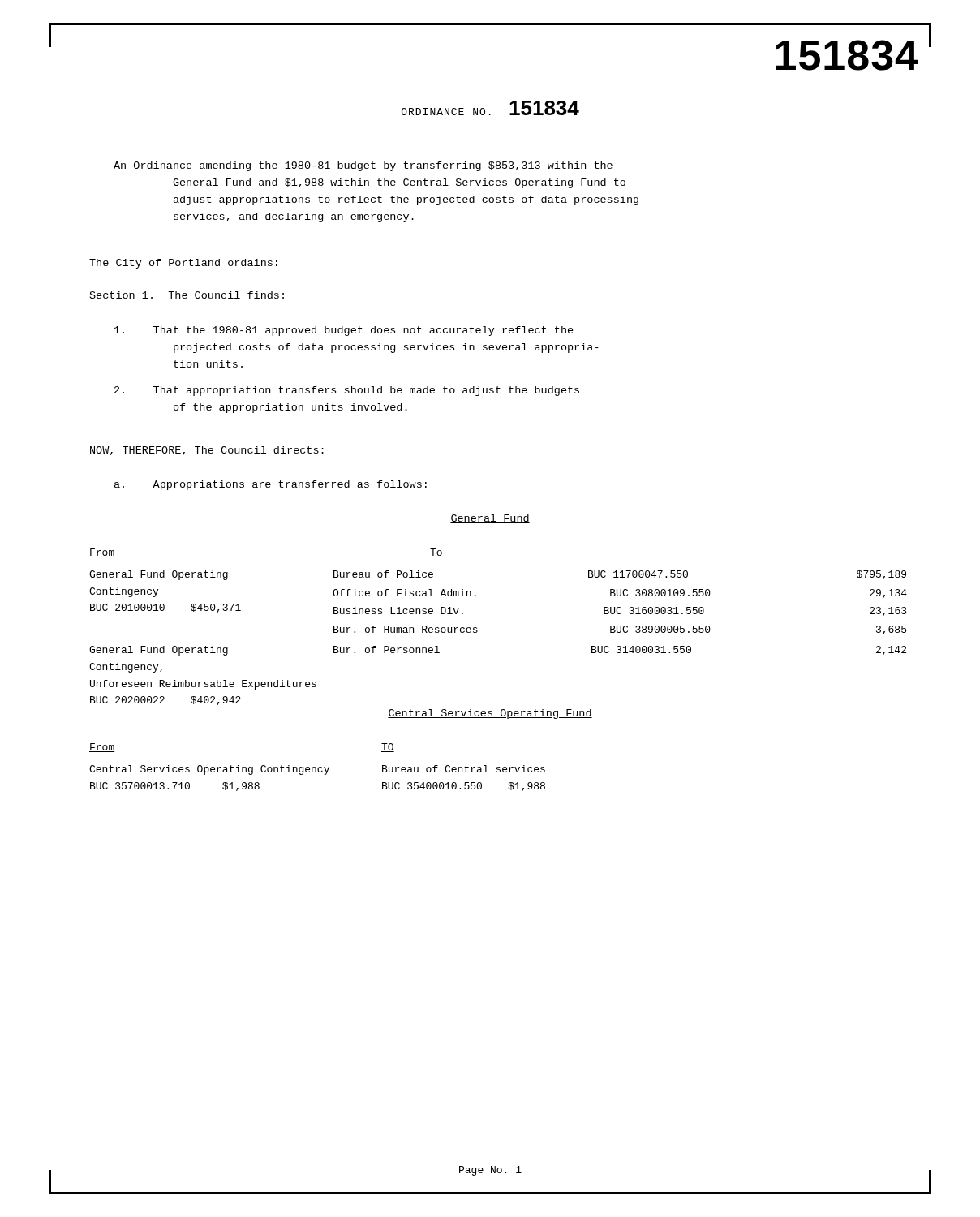The image size is (980, 1217).
Task: Locate the text "Central Services Operating Fund"
Action: 490,714
